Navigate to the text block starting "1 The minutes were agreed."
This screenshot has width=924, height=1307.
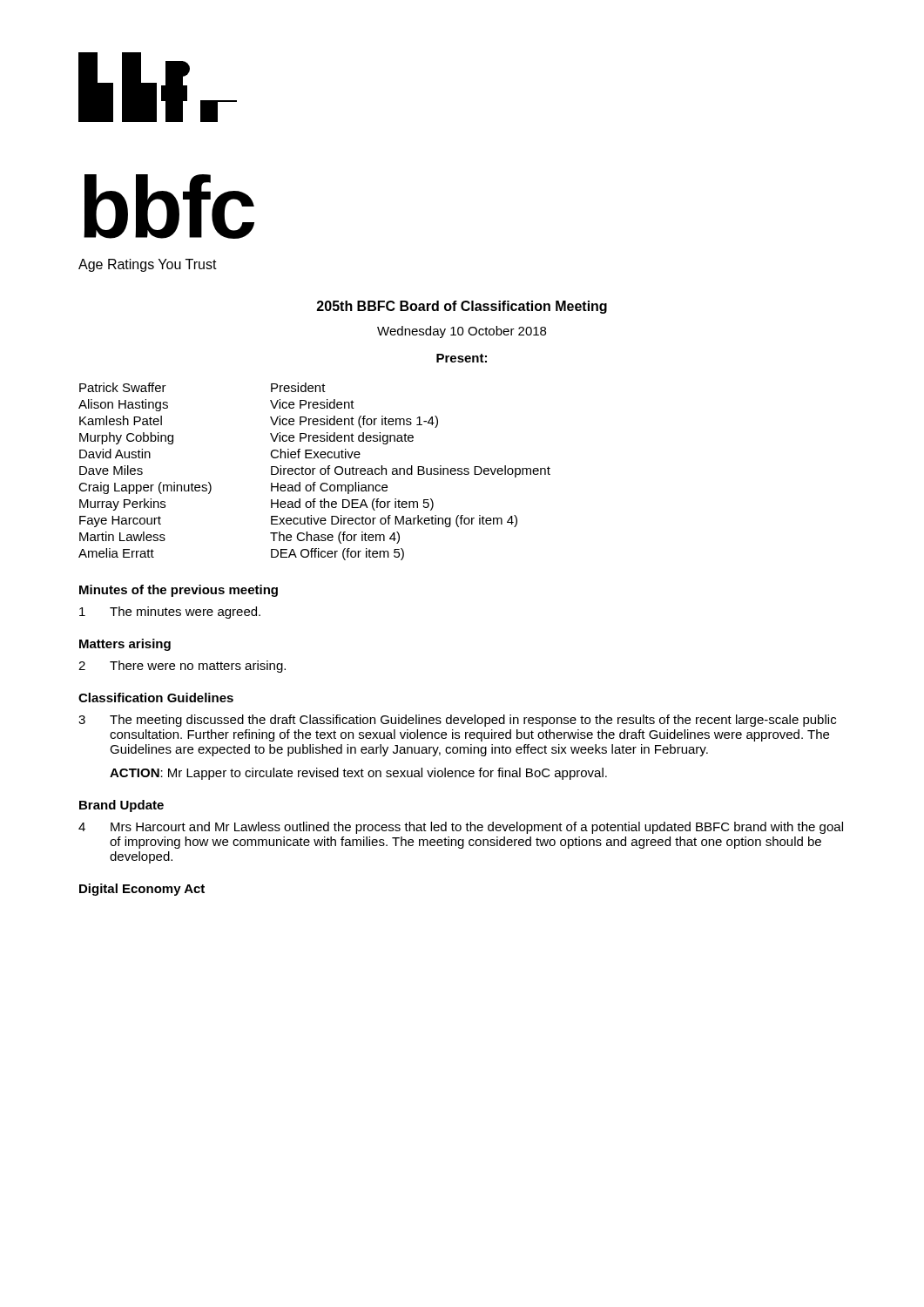tap(170, 613)
